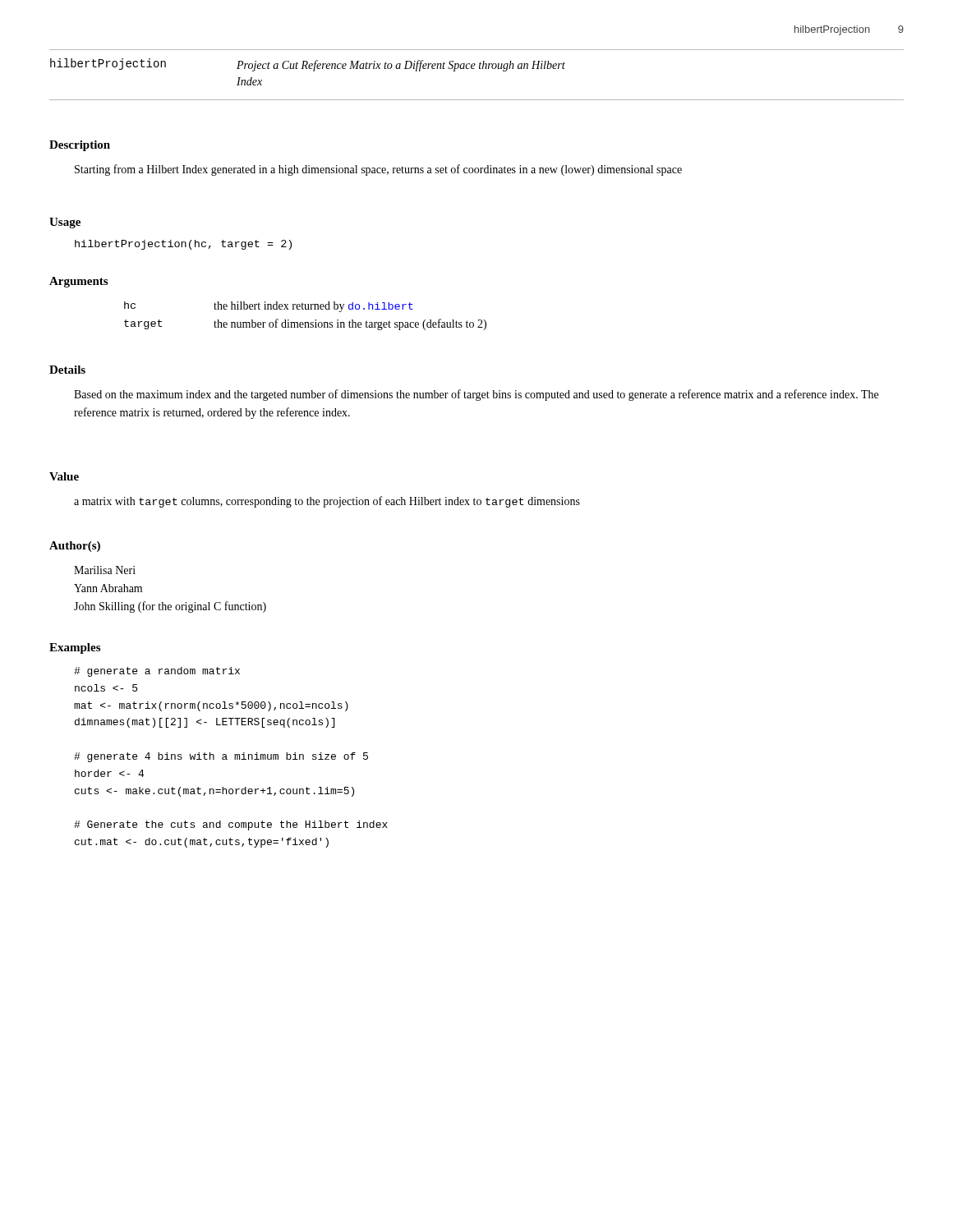This screenshot has width=953, height=1232.
Task: Locate the text block that reads "generate a random"
Action: (x=157, y=672)
